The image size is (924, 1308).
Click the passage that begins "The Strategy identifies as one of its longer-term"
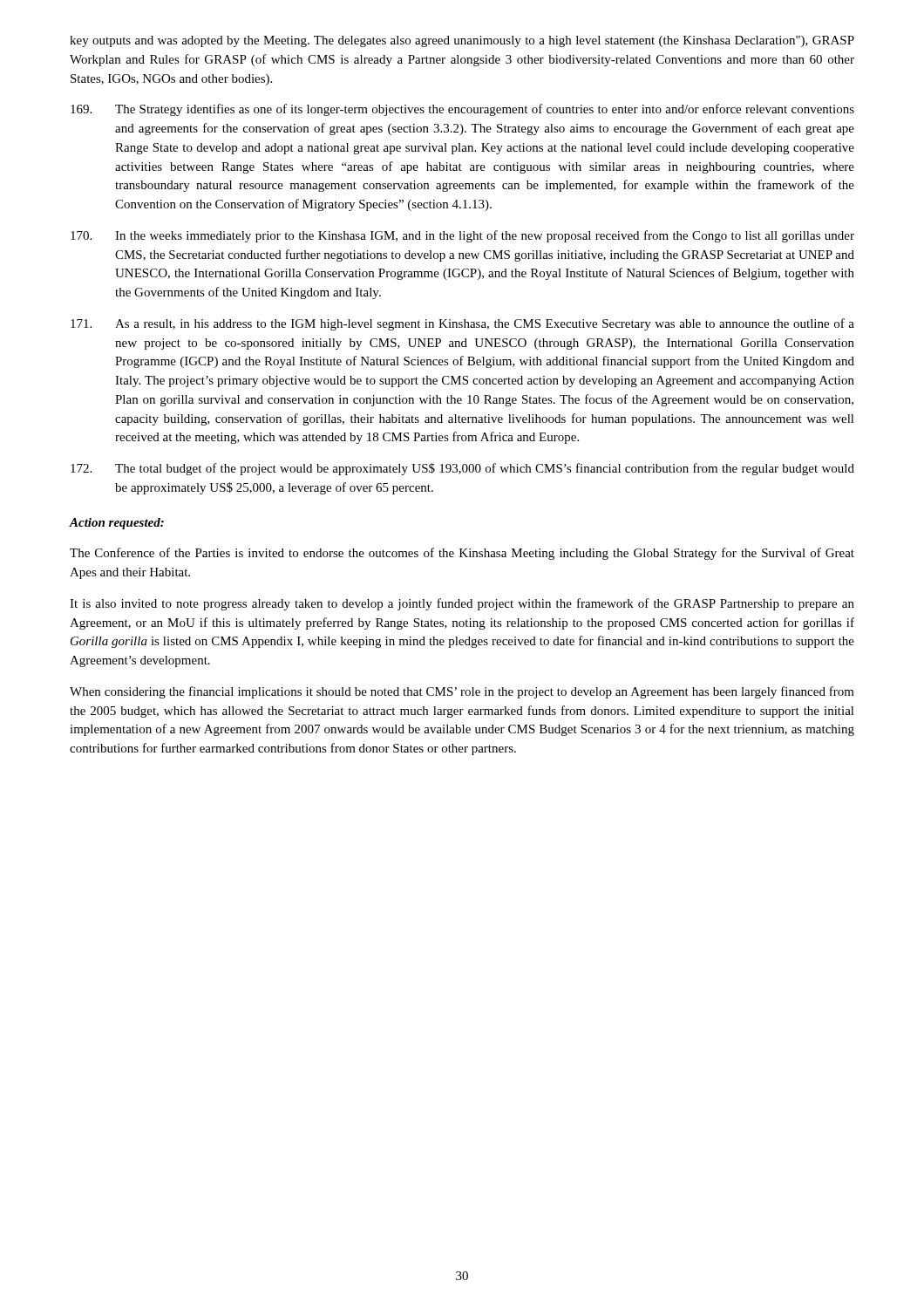click(462, 157)
